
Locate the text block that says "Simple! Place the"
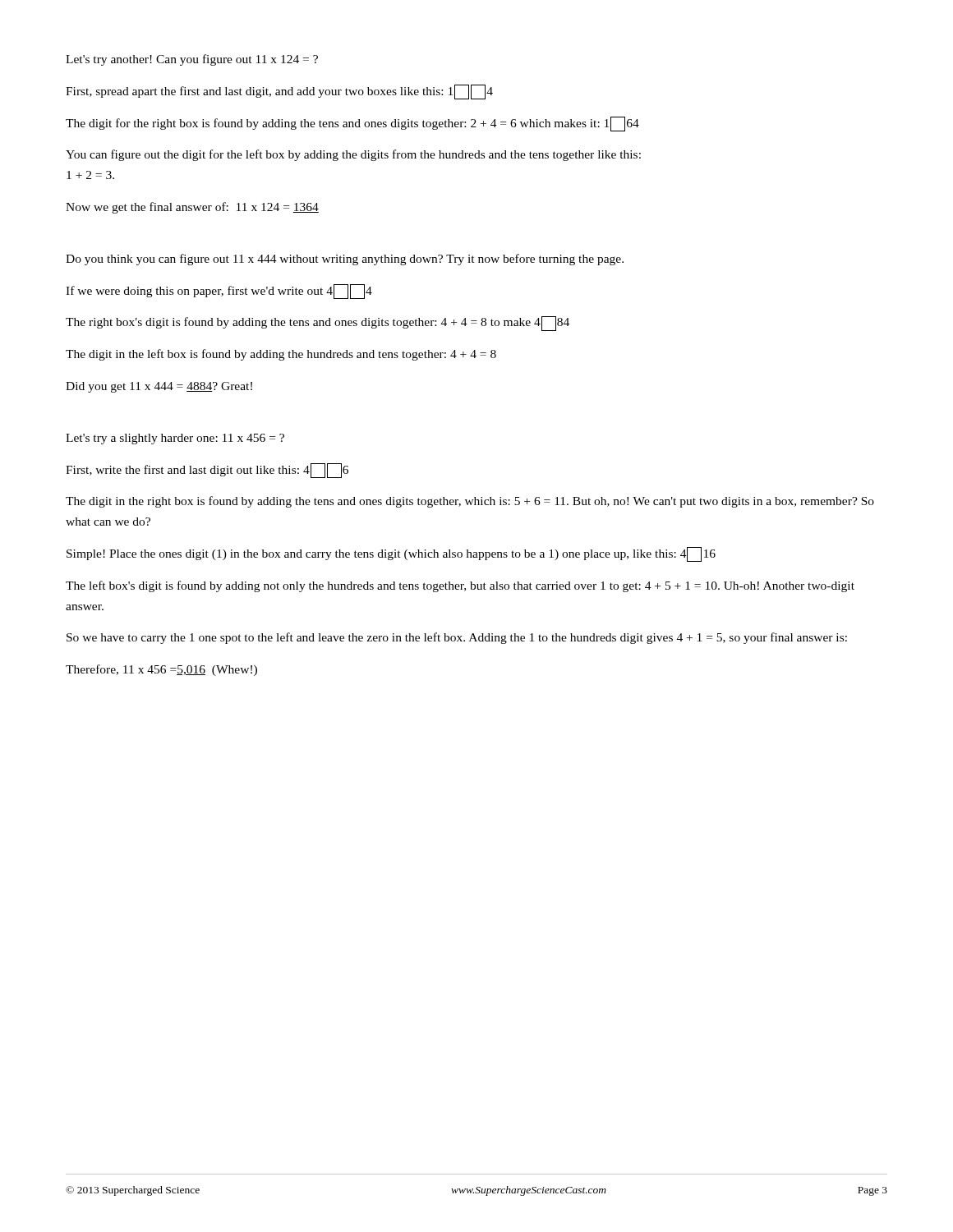point(391,554)
